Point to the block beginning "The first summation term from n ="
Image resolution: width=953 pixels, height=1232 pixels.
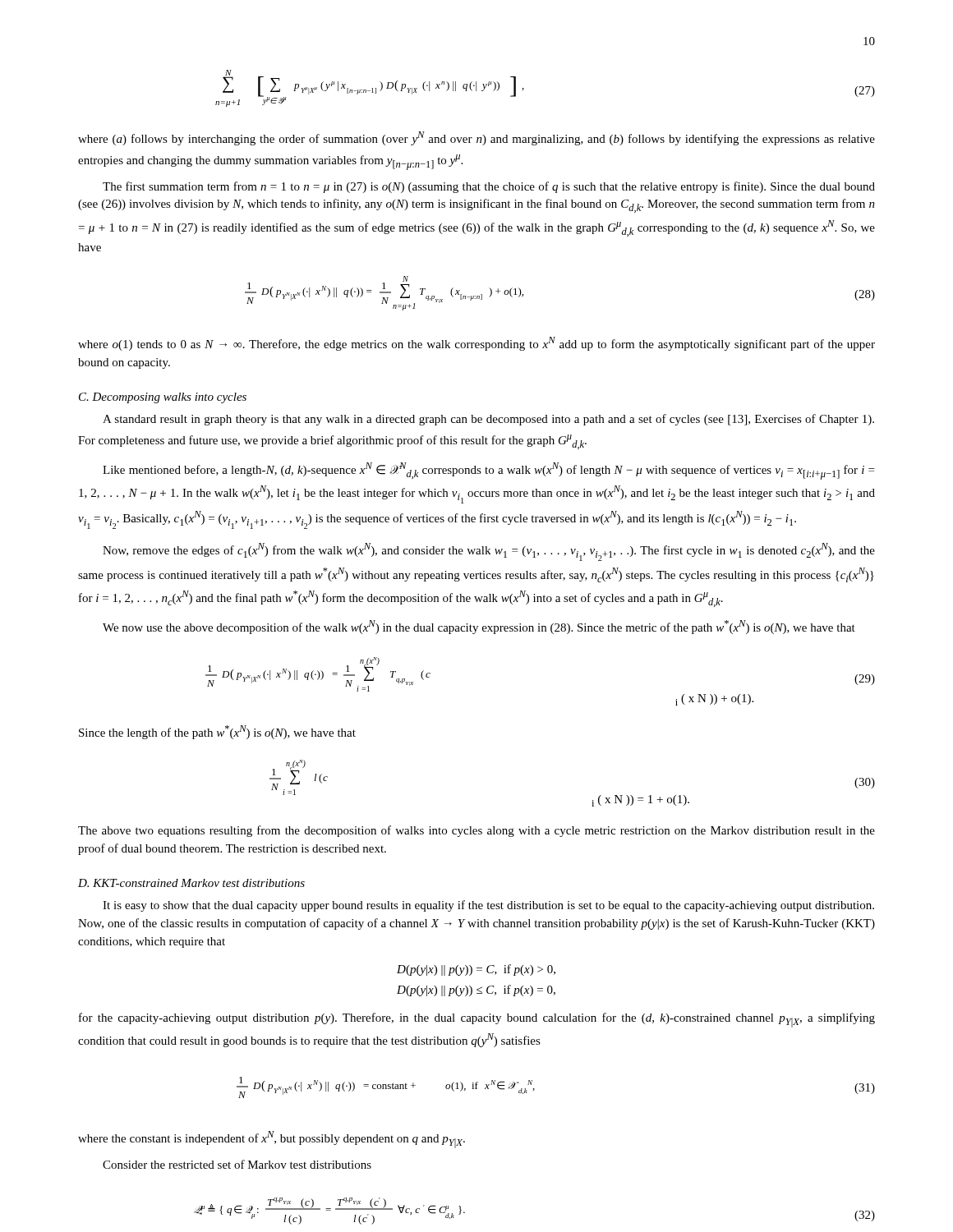coord(476,217)
